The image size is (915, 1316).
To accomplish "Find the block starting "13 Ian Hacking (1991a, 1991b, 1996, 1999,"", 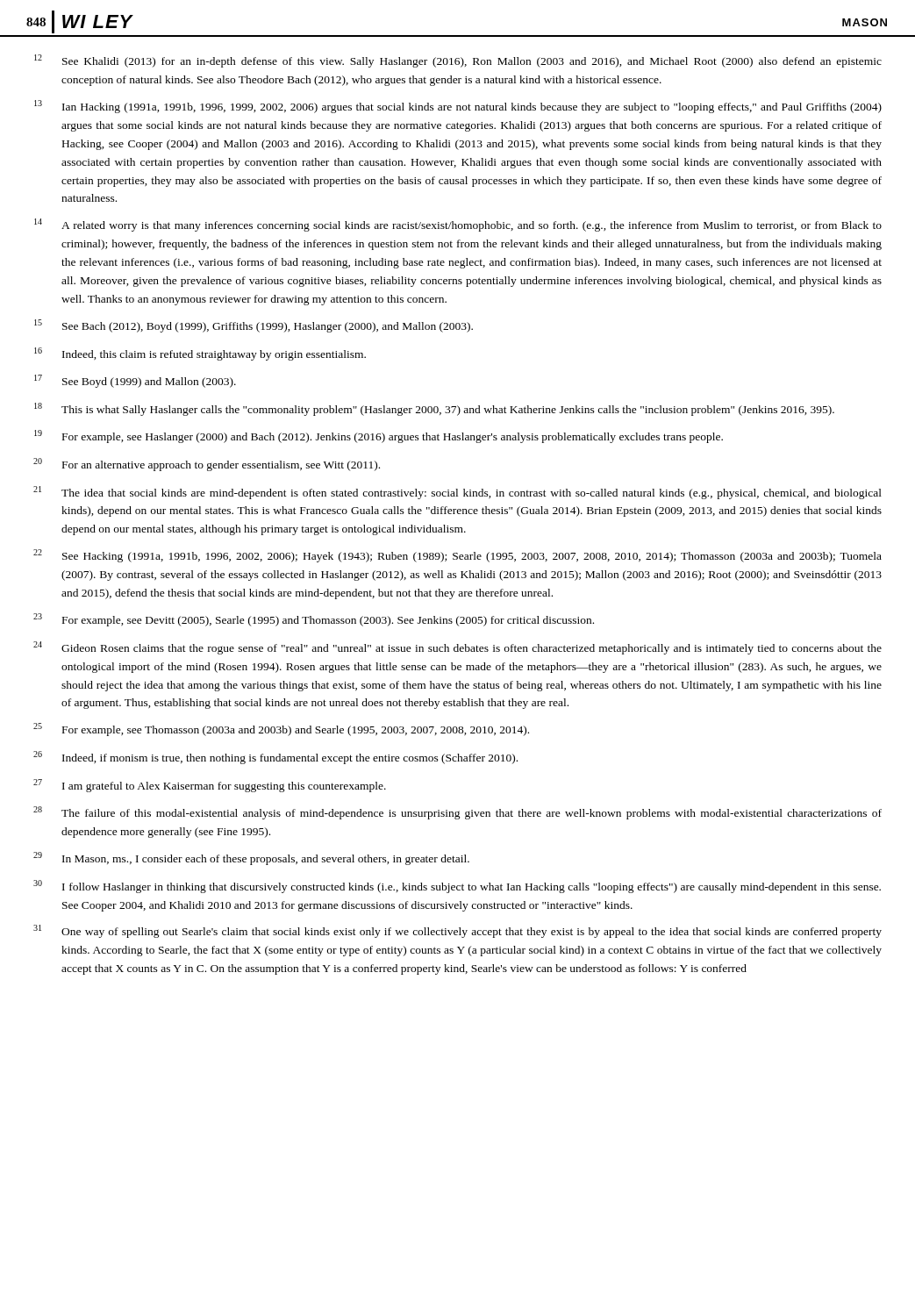I will click(458, 153).
